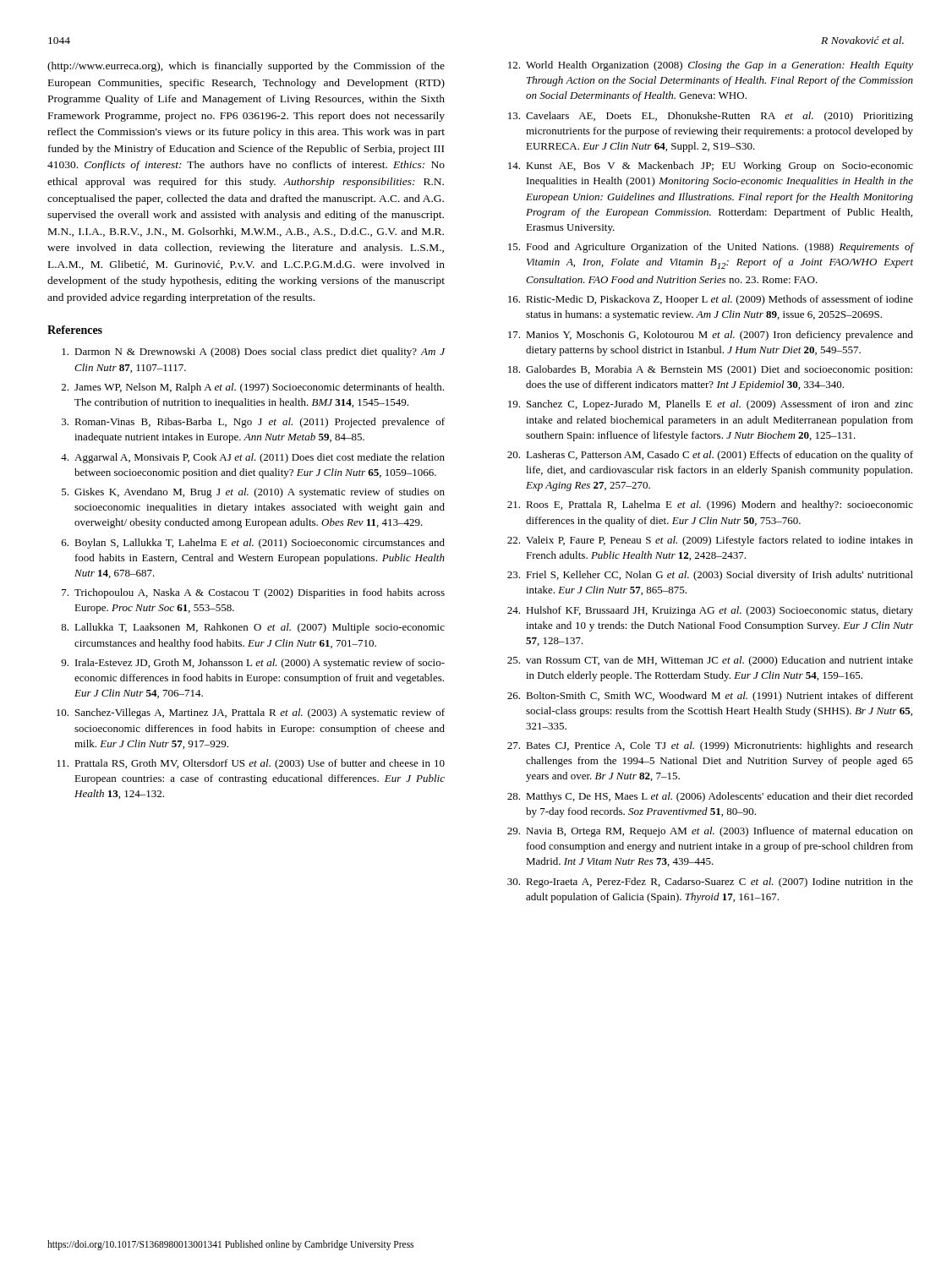Point to the element starting "11. Prattala RS, Groth MV, Oltersdorf US"
The height and width of the screenshot is (1268, 952).
tap(246, 779)
